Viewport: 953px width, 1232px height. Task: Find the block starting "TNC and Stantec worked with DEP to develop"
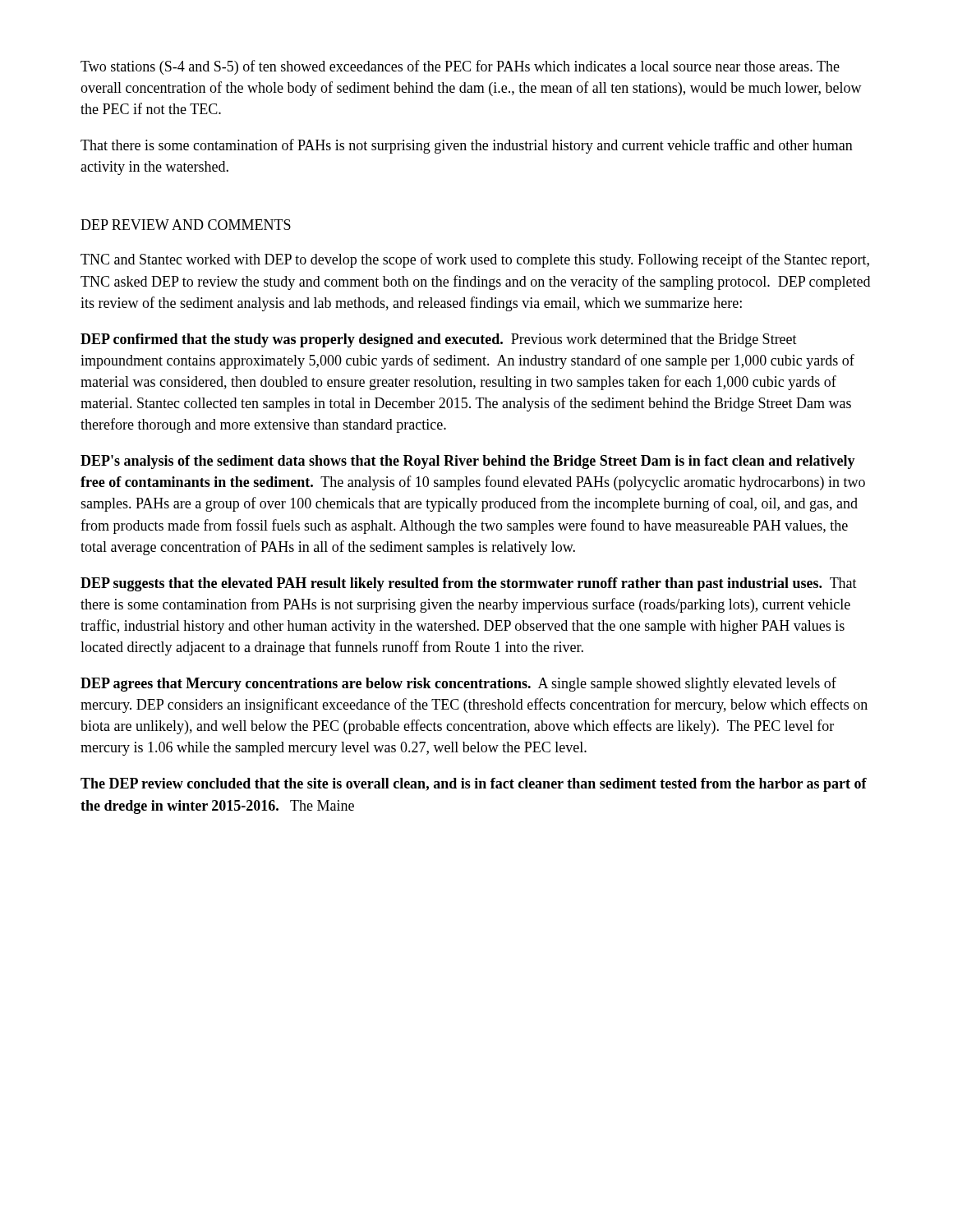[x=475, y=281]
